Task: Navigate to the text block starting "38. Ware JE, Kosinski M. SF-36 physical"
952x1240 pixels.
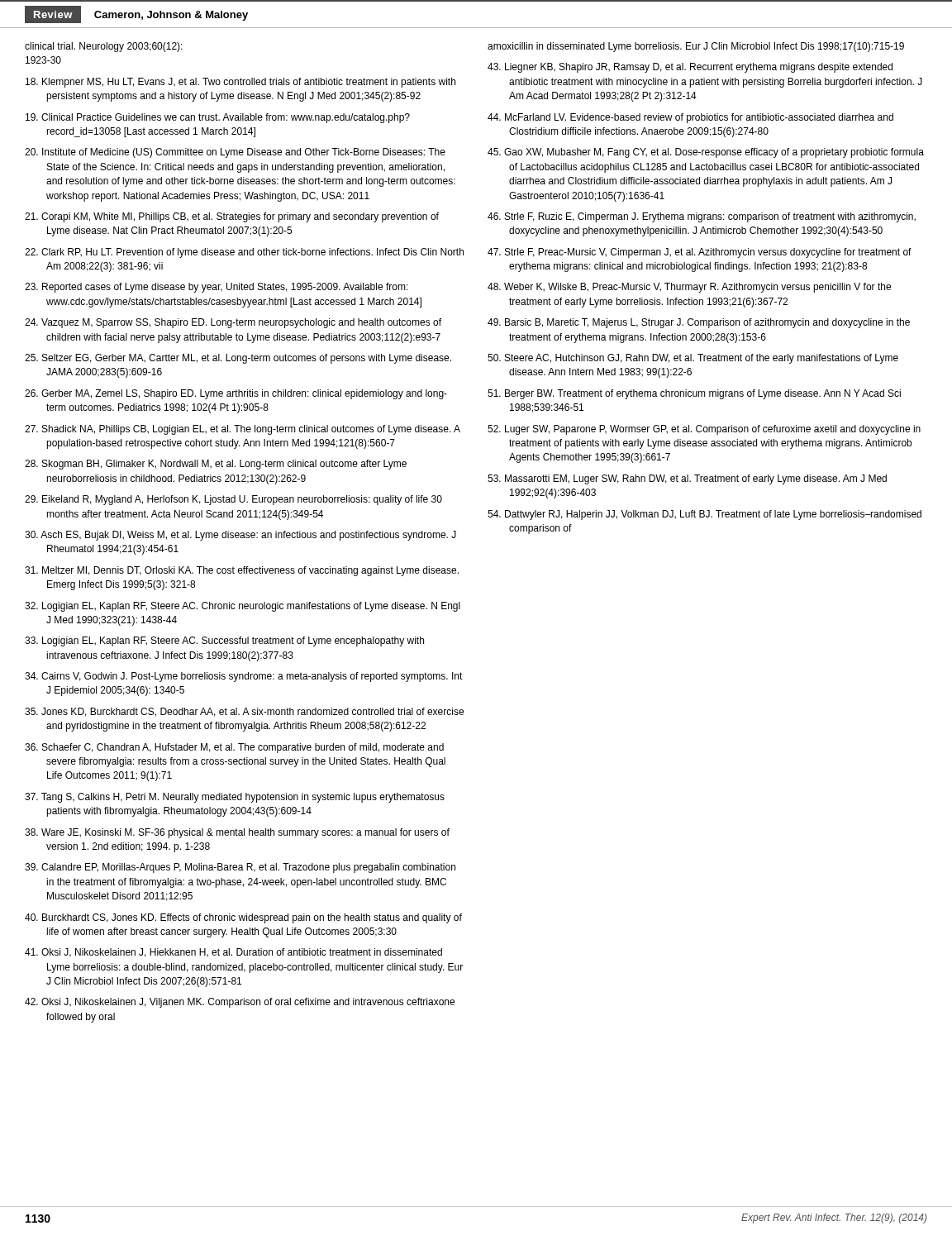Action: [x=237, y=839]
